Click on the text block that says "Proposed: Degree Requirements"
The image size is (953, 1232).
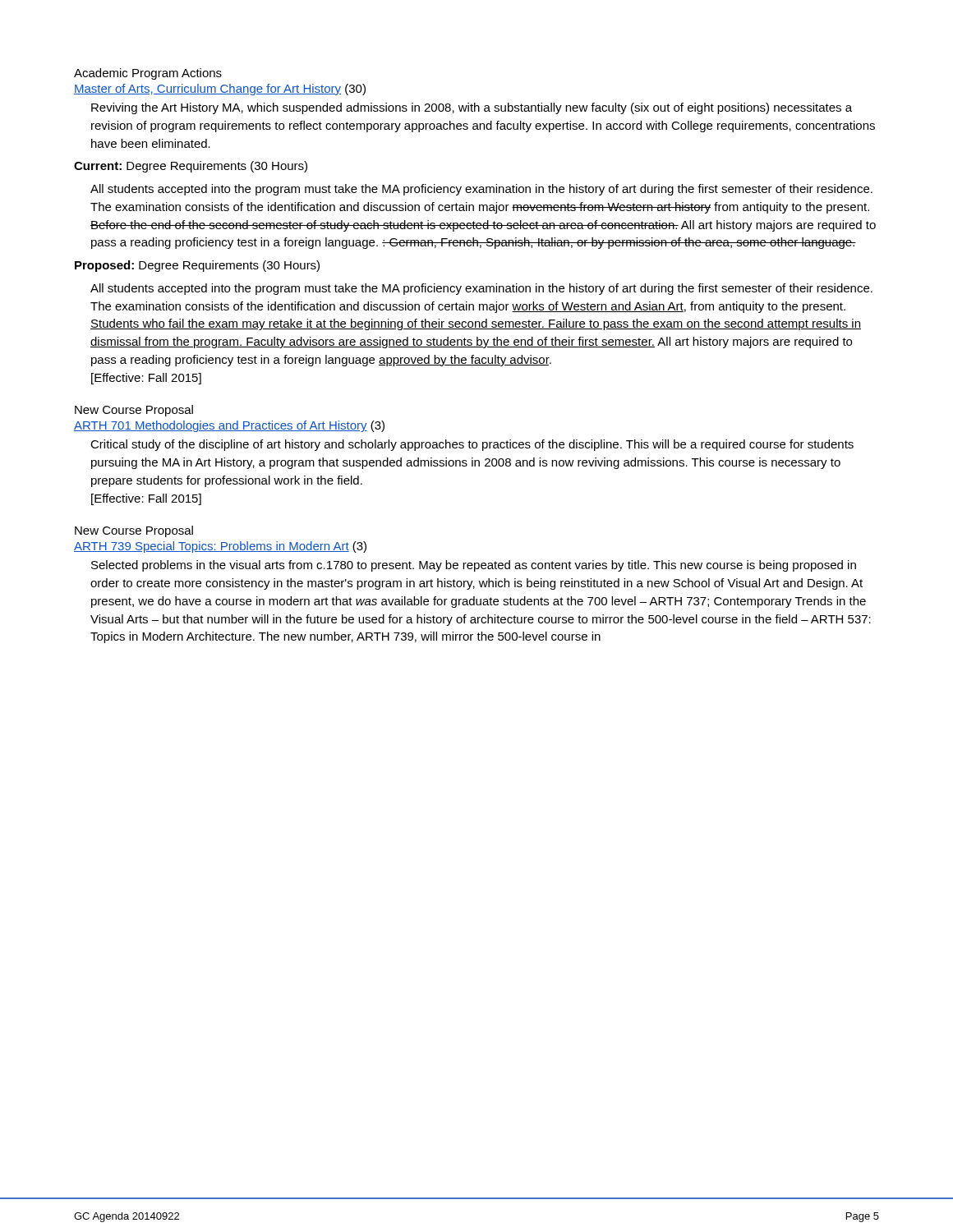(x=197, y=266)
